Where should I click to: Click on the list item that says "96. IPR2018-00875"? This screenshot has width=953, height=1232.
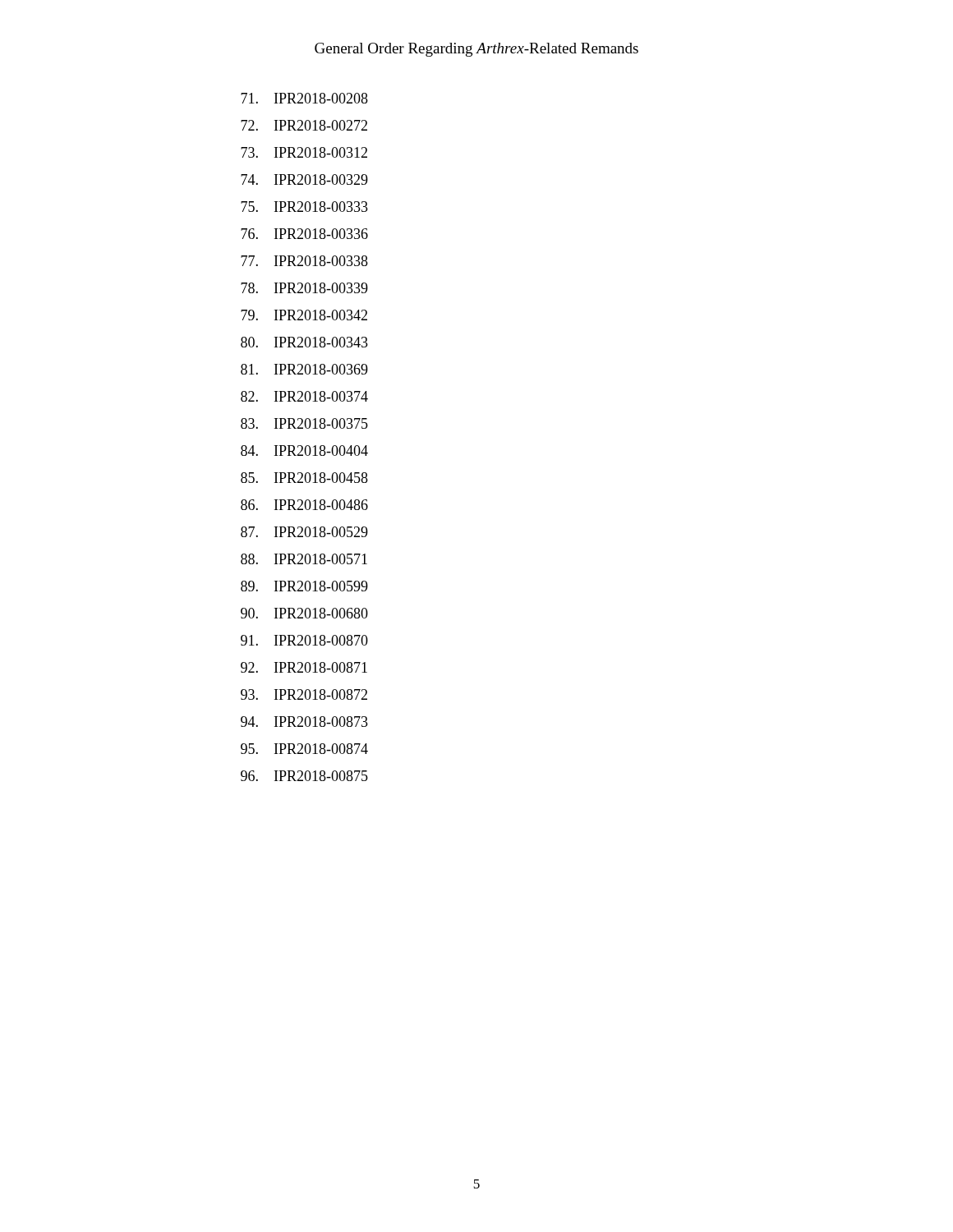click(x=291, y=777)
